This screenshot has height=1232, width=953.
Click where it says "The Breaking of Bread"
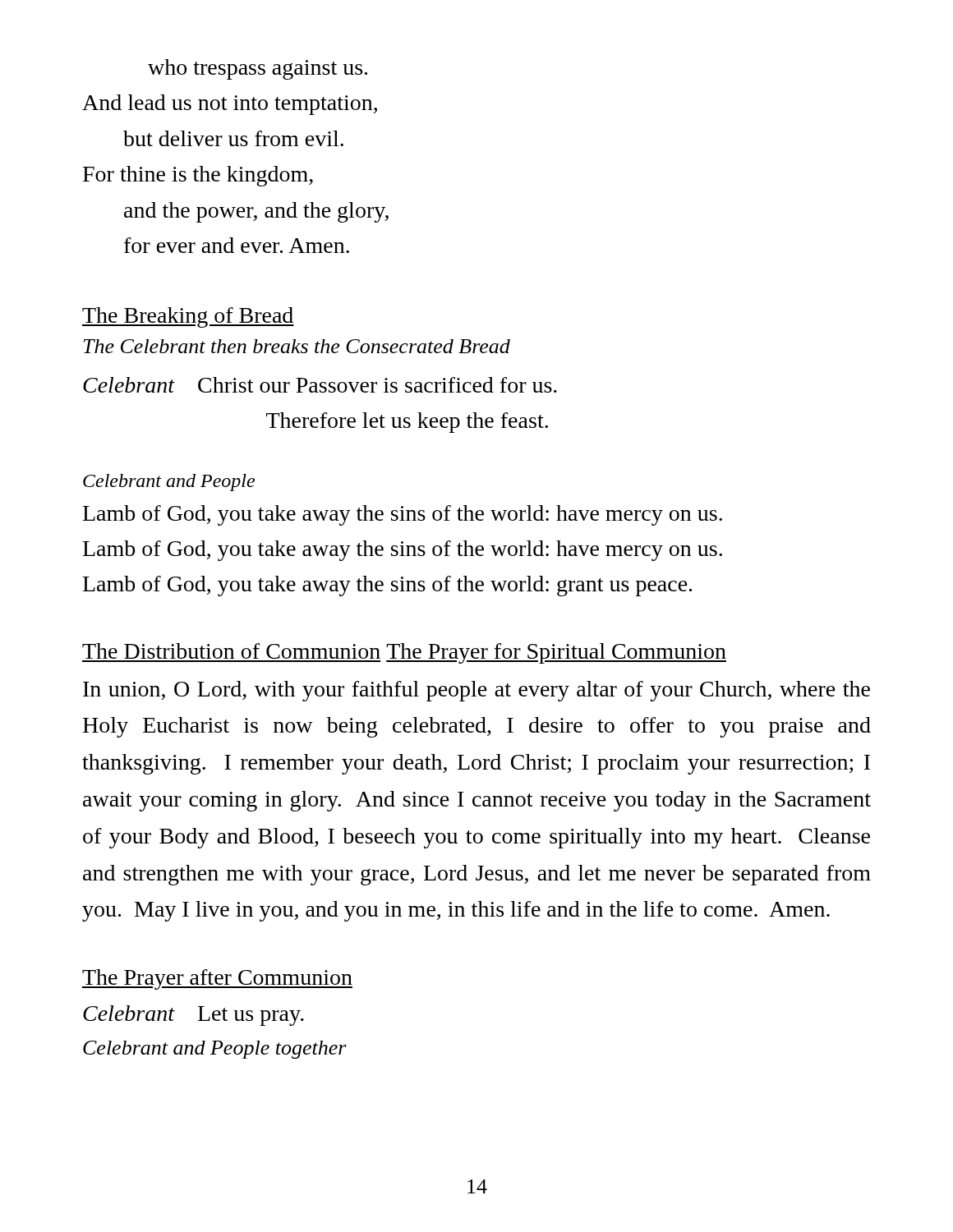[188, 315]
